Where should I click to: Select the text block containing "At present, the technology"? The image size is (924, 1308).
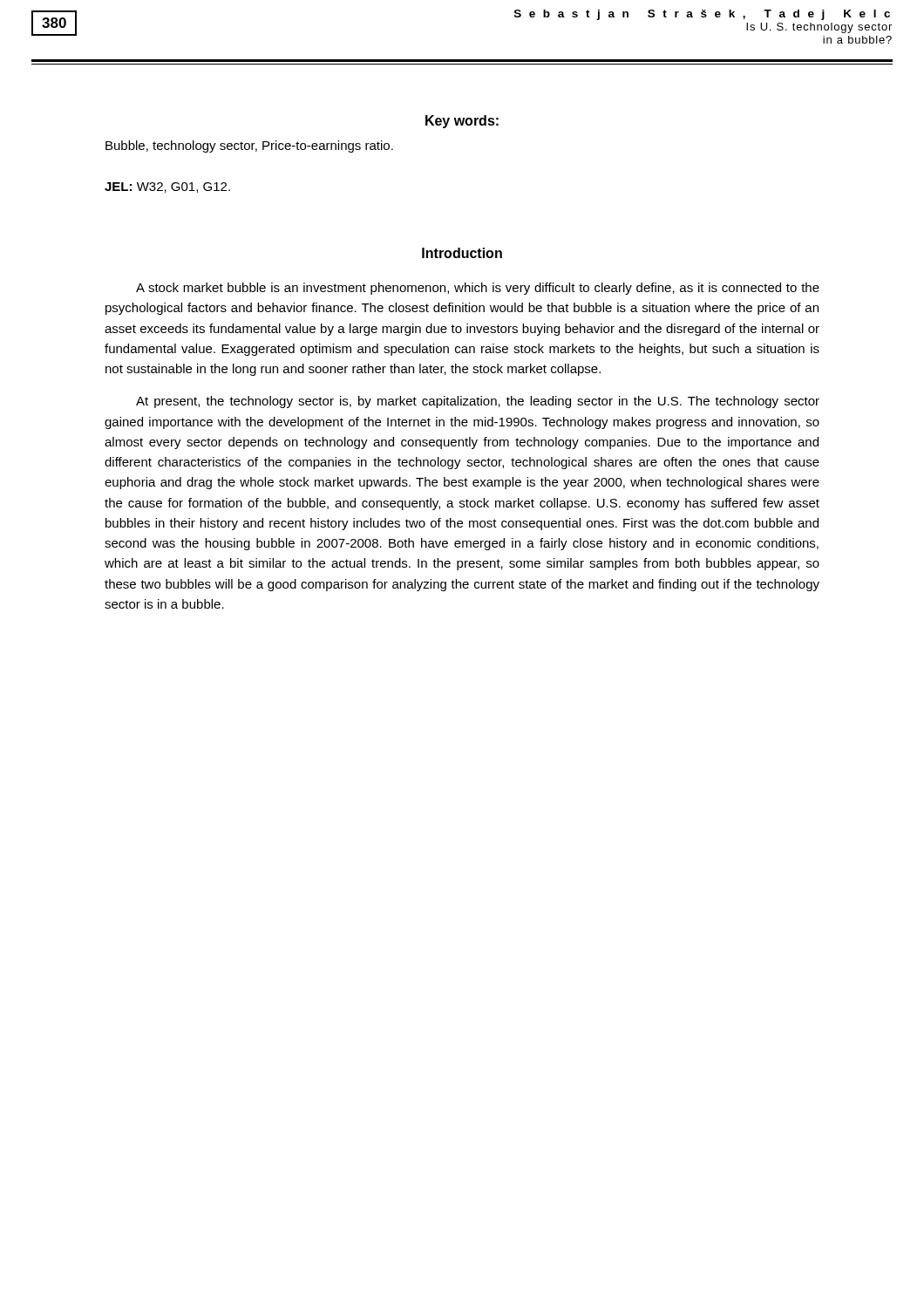[x=462, y=502]
